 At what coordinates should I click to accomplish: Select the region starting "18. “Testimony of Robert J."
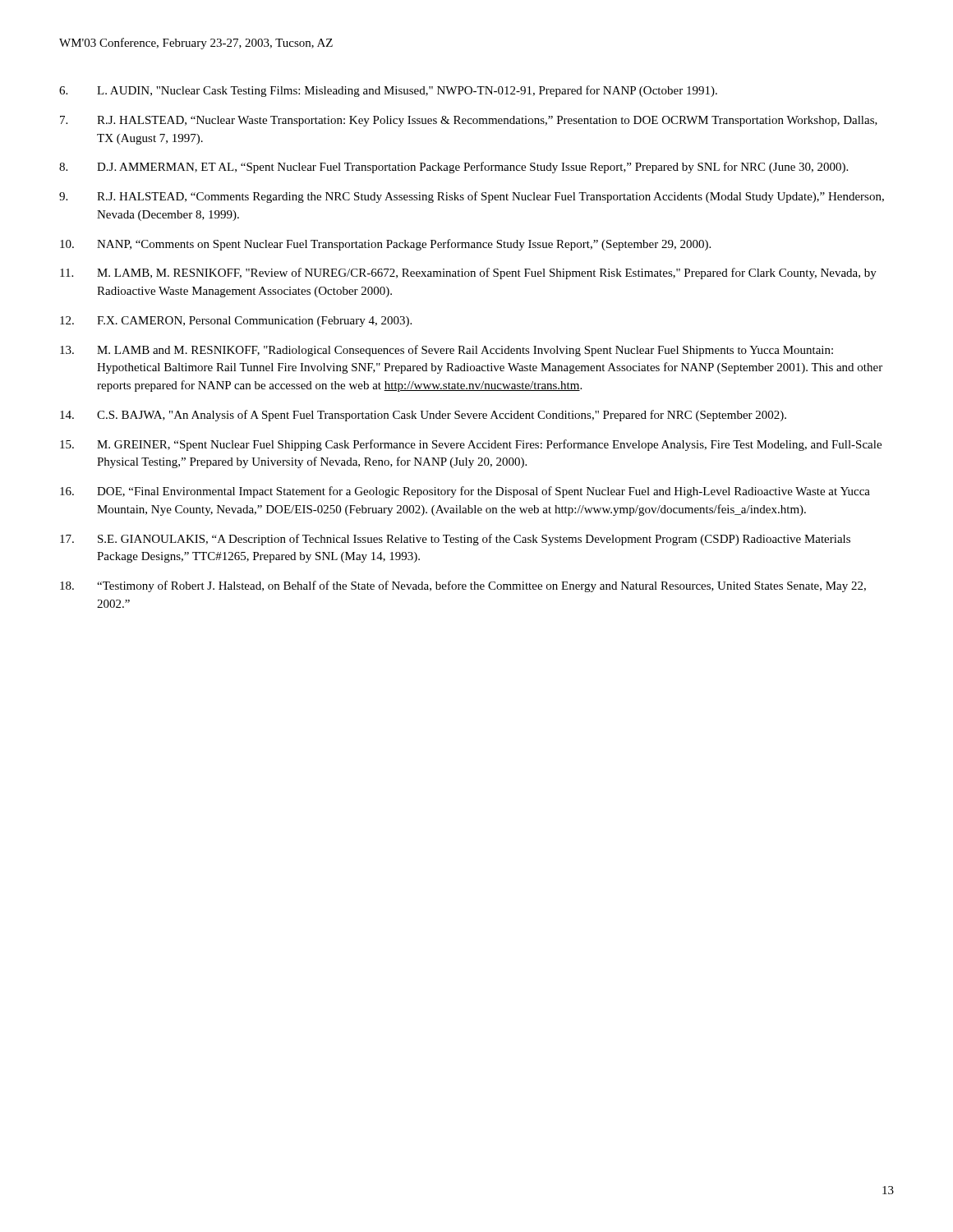476,595
